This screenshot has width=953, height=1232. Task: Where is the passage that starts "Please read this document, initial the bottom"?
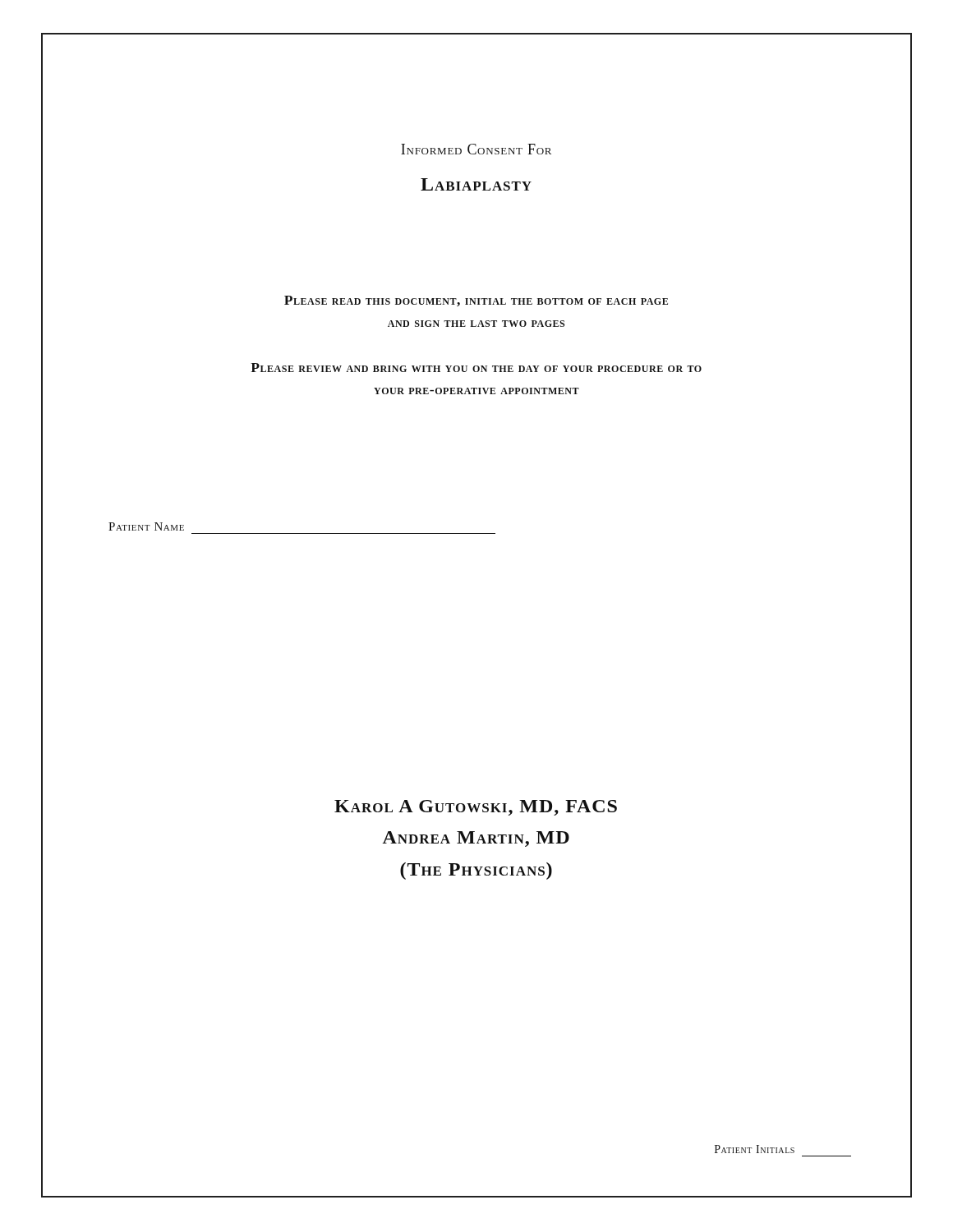476,345
